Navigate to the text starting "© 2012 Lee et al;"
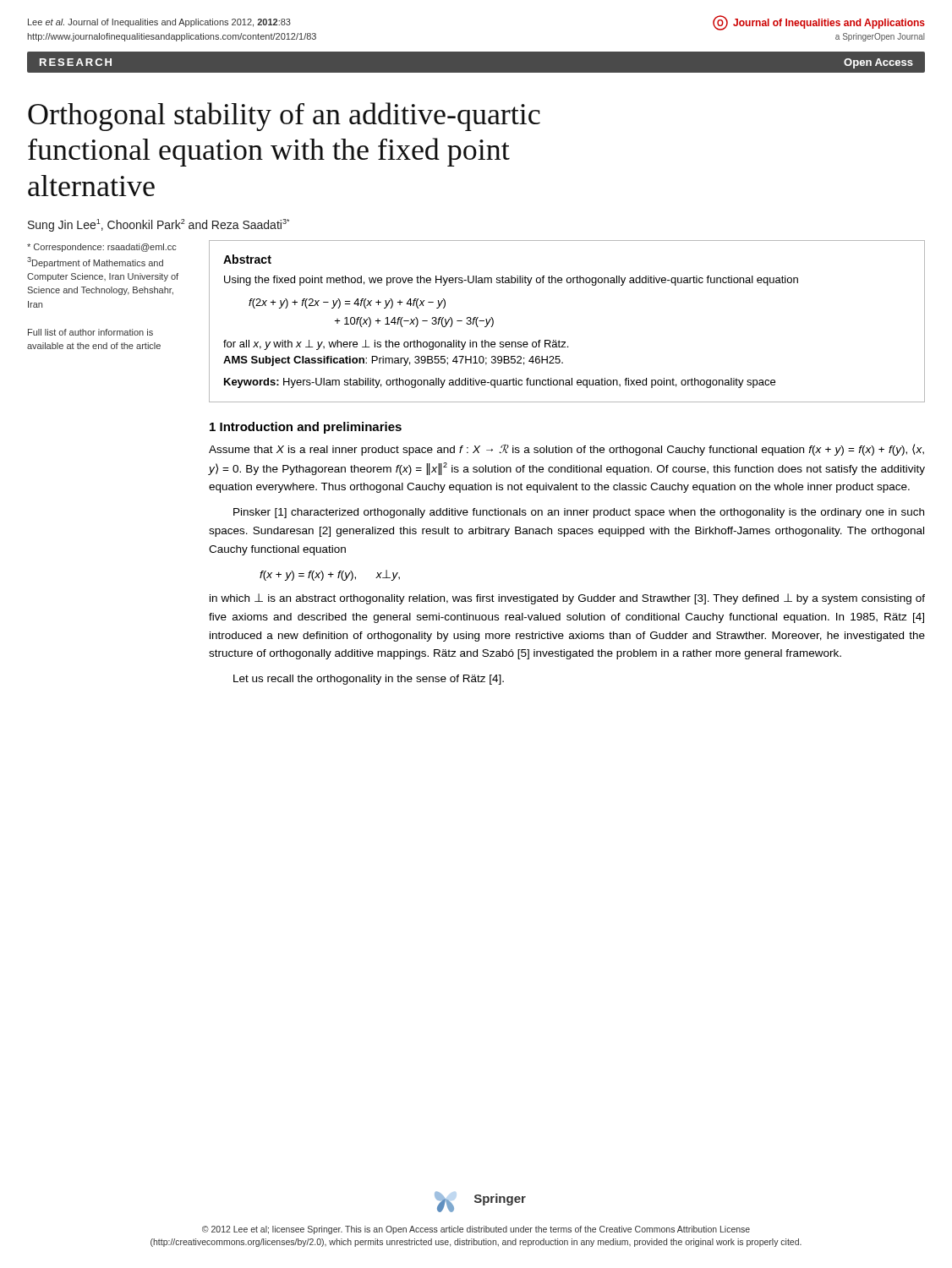Viewport: 952px width, 1268px height. pos(476,1235)
